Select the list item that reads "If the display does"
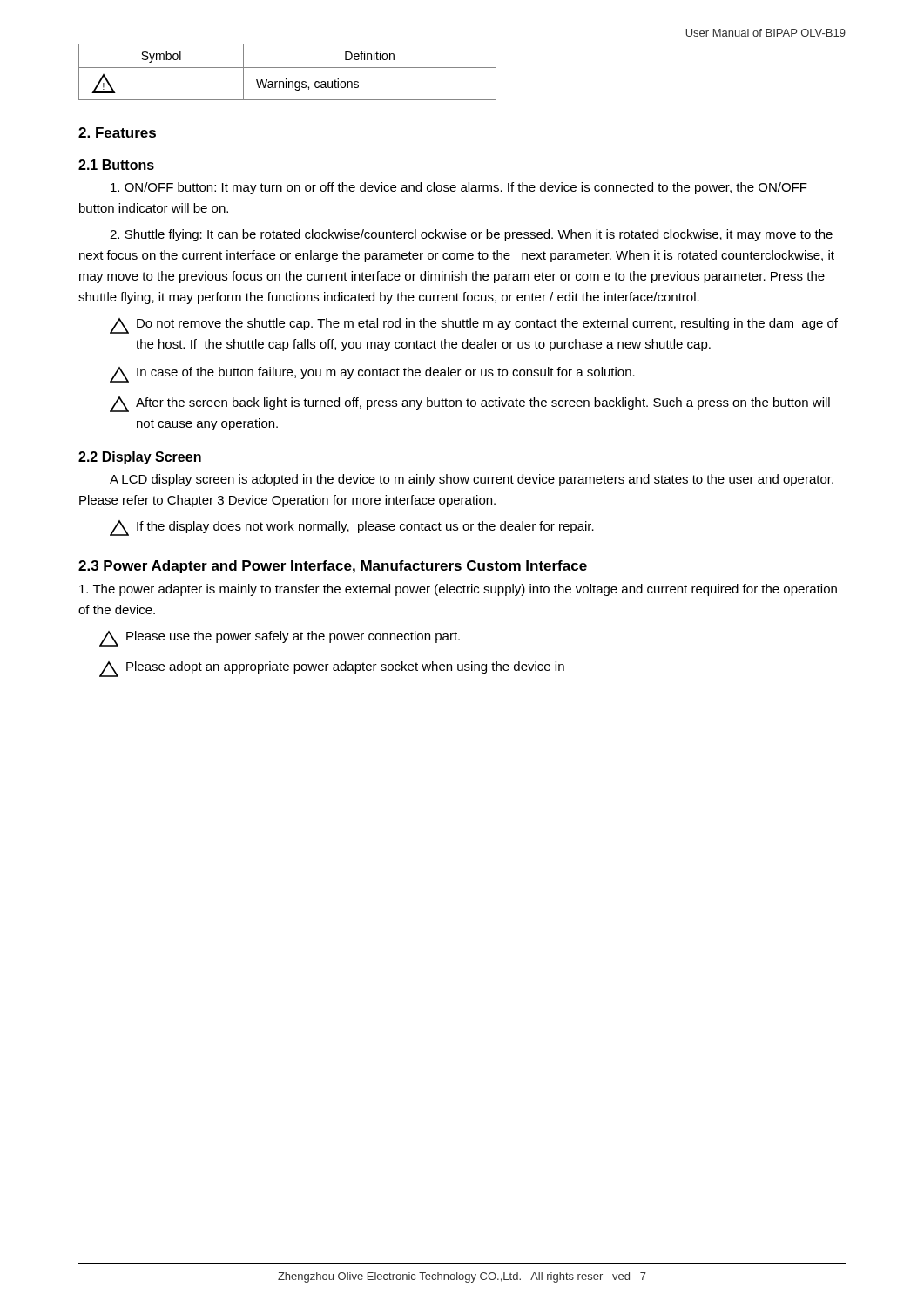The image size is (924, 1307). point(478,527)
